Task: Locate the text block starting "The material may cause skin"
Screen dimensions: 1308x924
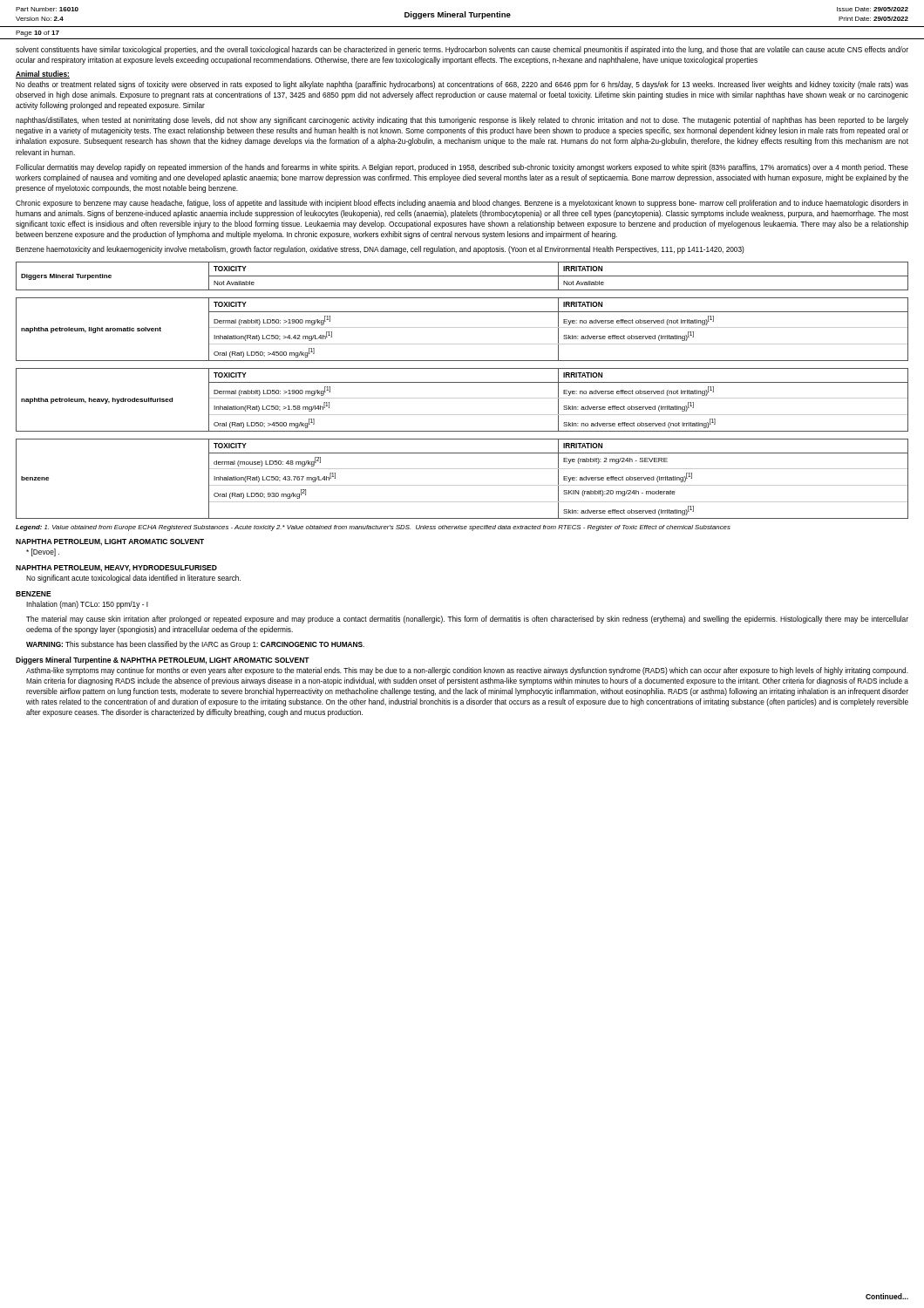Action: 467,624
